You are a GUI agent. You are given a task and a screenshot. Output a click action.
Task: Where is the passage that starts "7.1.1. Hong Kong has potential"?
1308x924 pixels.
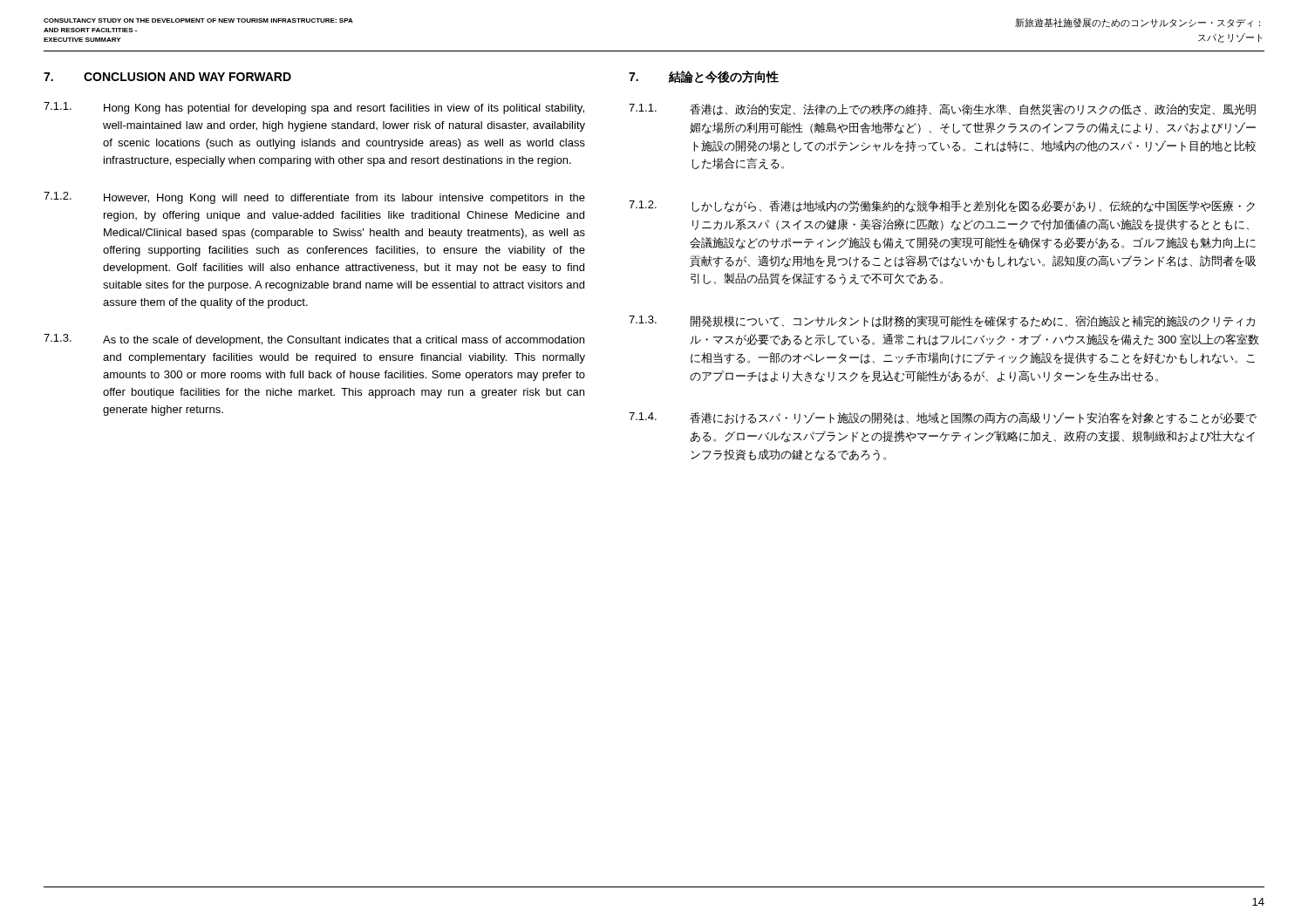[x=314, y=134]
